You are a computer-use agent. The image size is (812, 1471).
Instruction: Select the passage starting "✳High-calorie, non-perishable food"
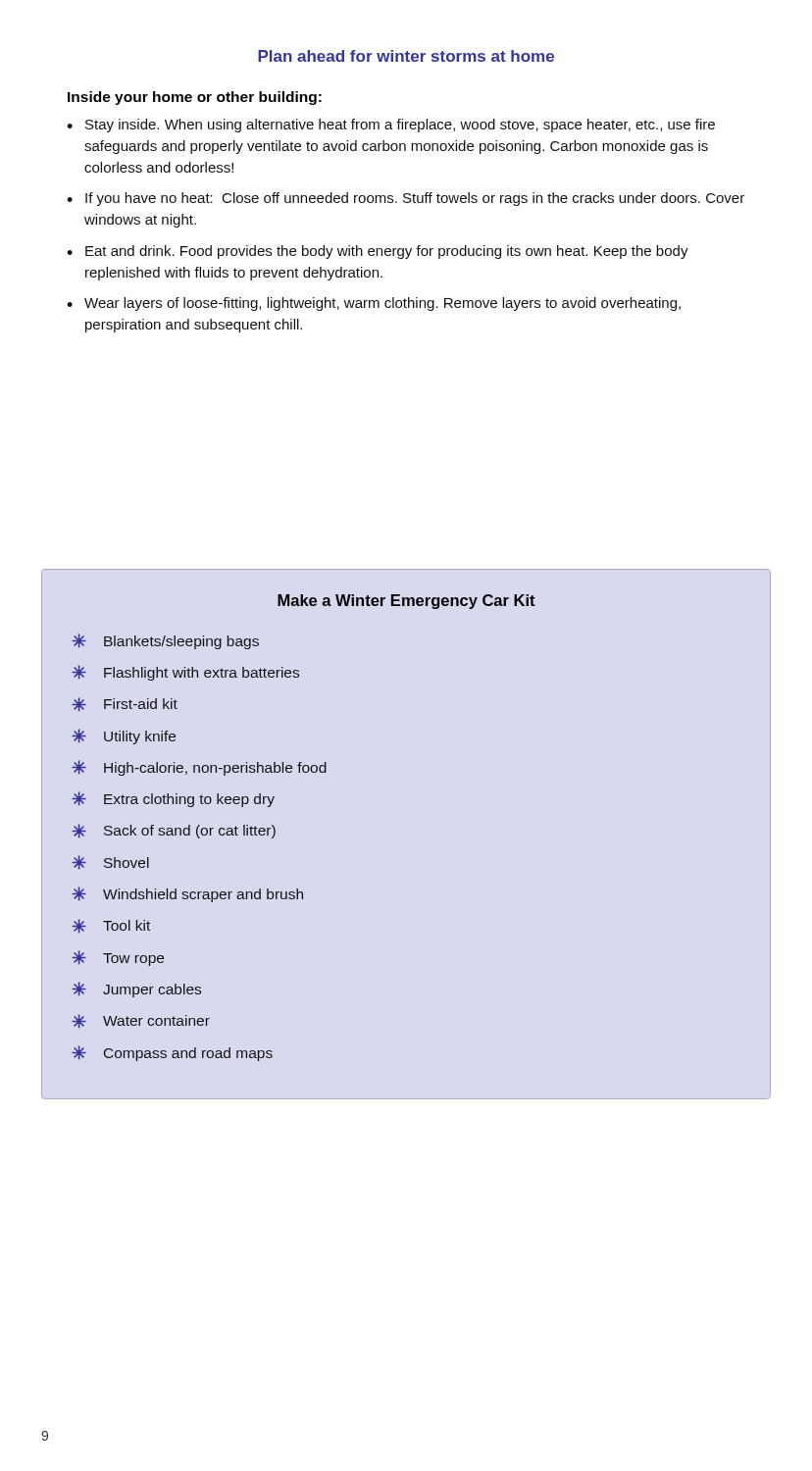point(199,768)
